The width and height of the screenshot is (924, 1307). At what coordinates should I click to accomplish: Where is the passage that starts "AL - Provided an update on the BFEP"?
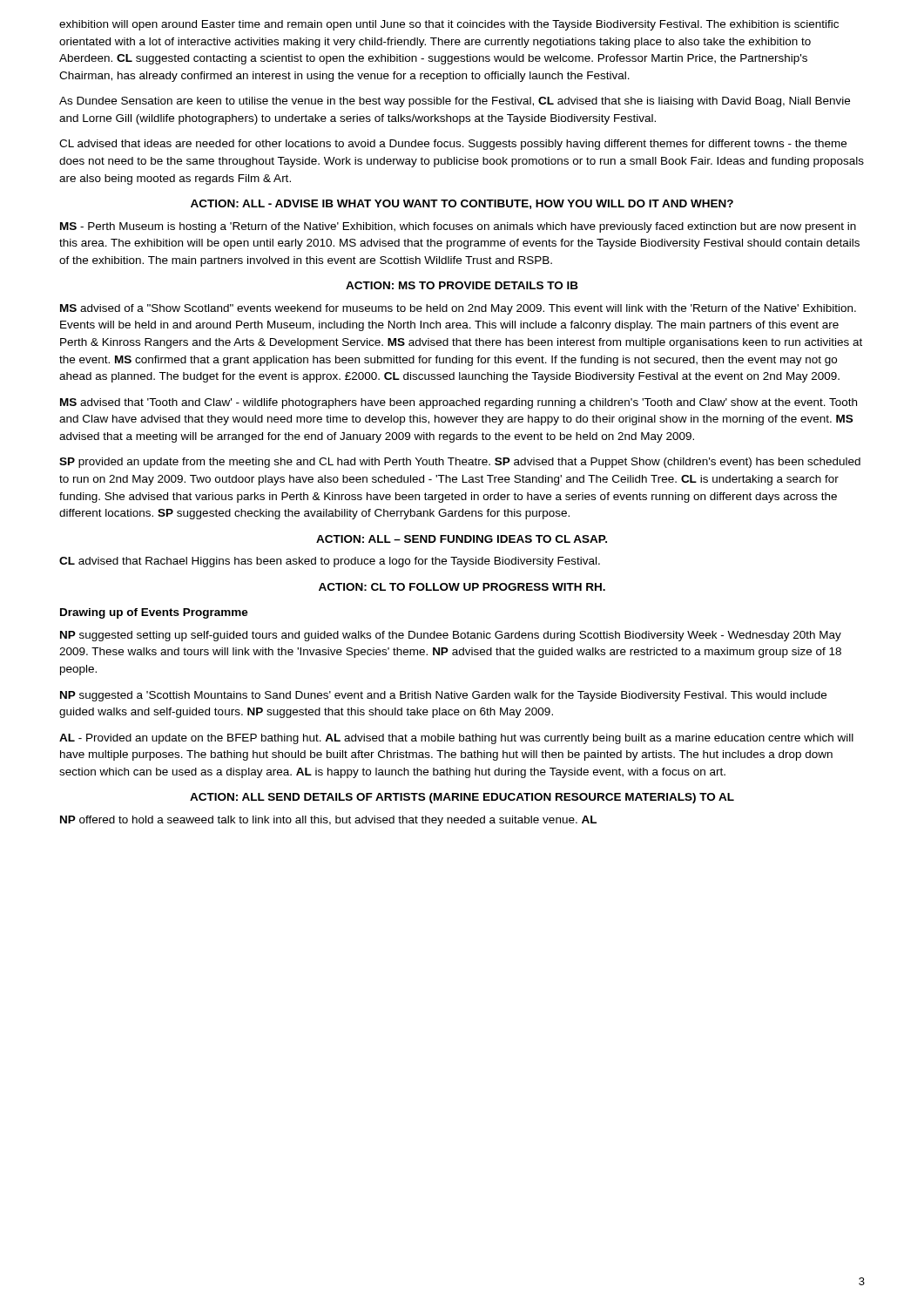(462, 755)
